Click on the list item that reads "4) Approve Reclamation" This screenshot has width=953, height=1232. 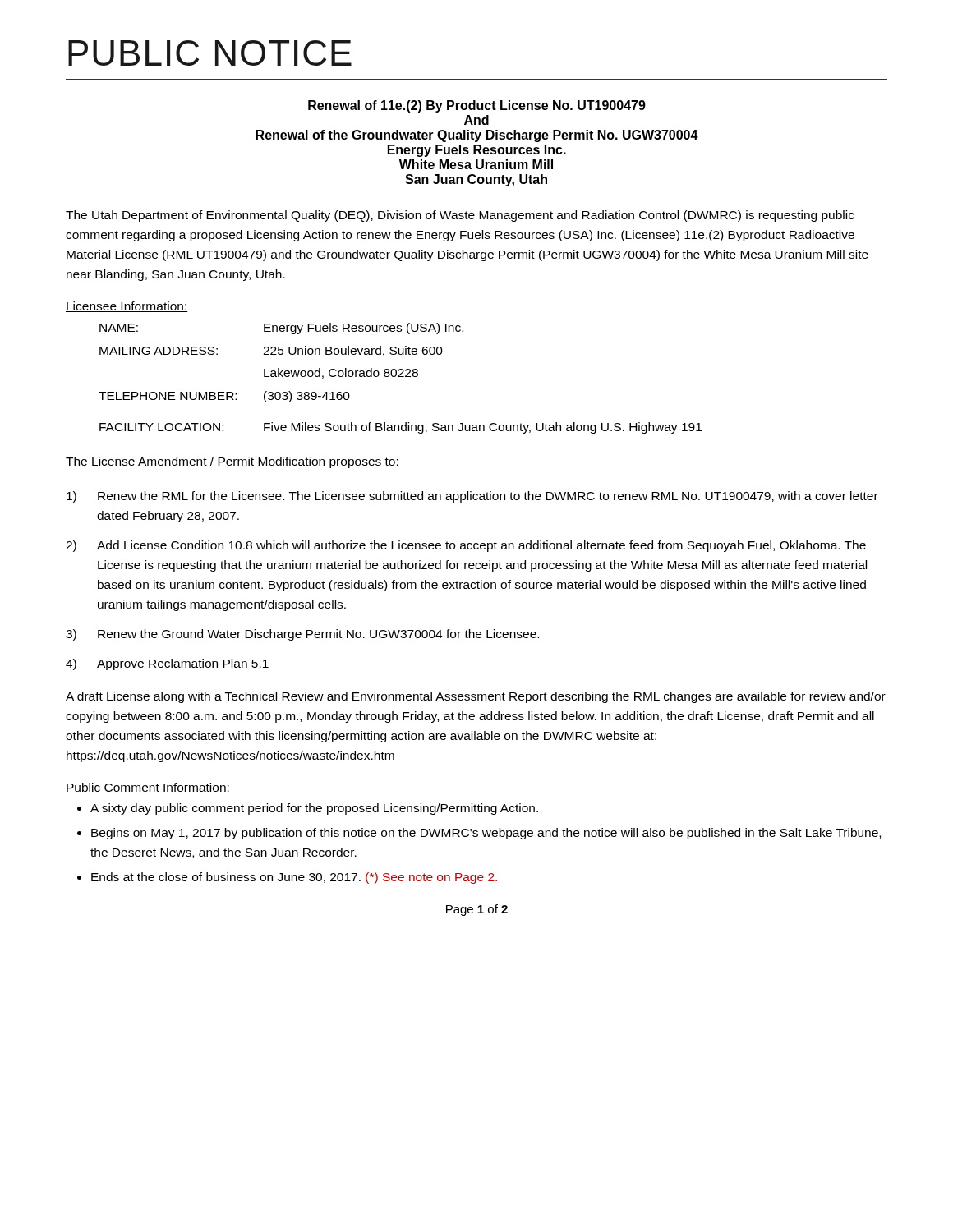167,664
